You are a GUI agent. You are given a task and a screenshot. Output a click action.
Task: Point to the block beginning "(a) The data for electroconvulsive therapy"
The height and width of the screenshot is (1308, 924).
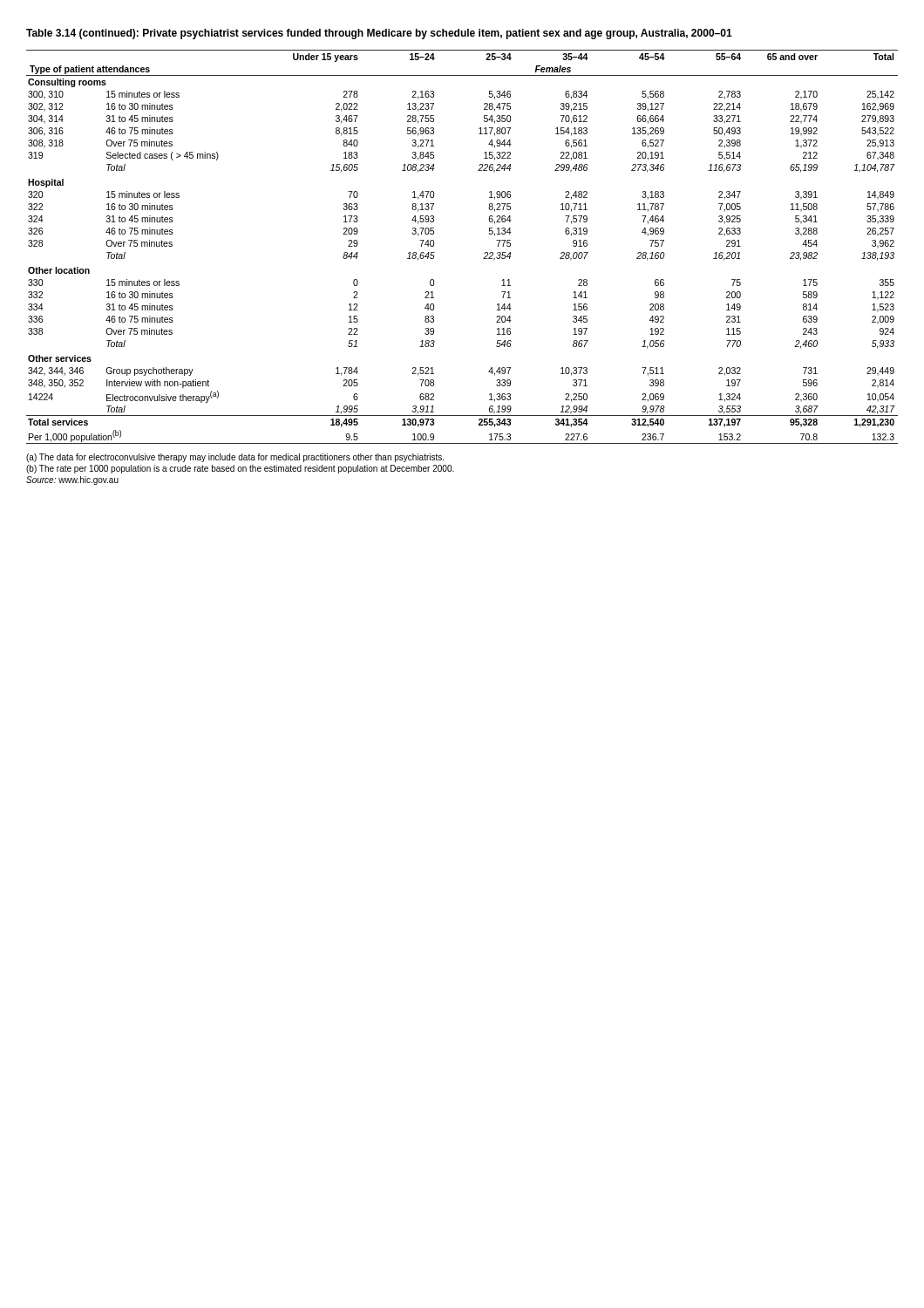(235, 457)
